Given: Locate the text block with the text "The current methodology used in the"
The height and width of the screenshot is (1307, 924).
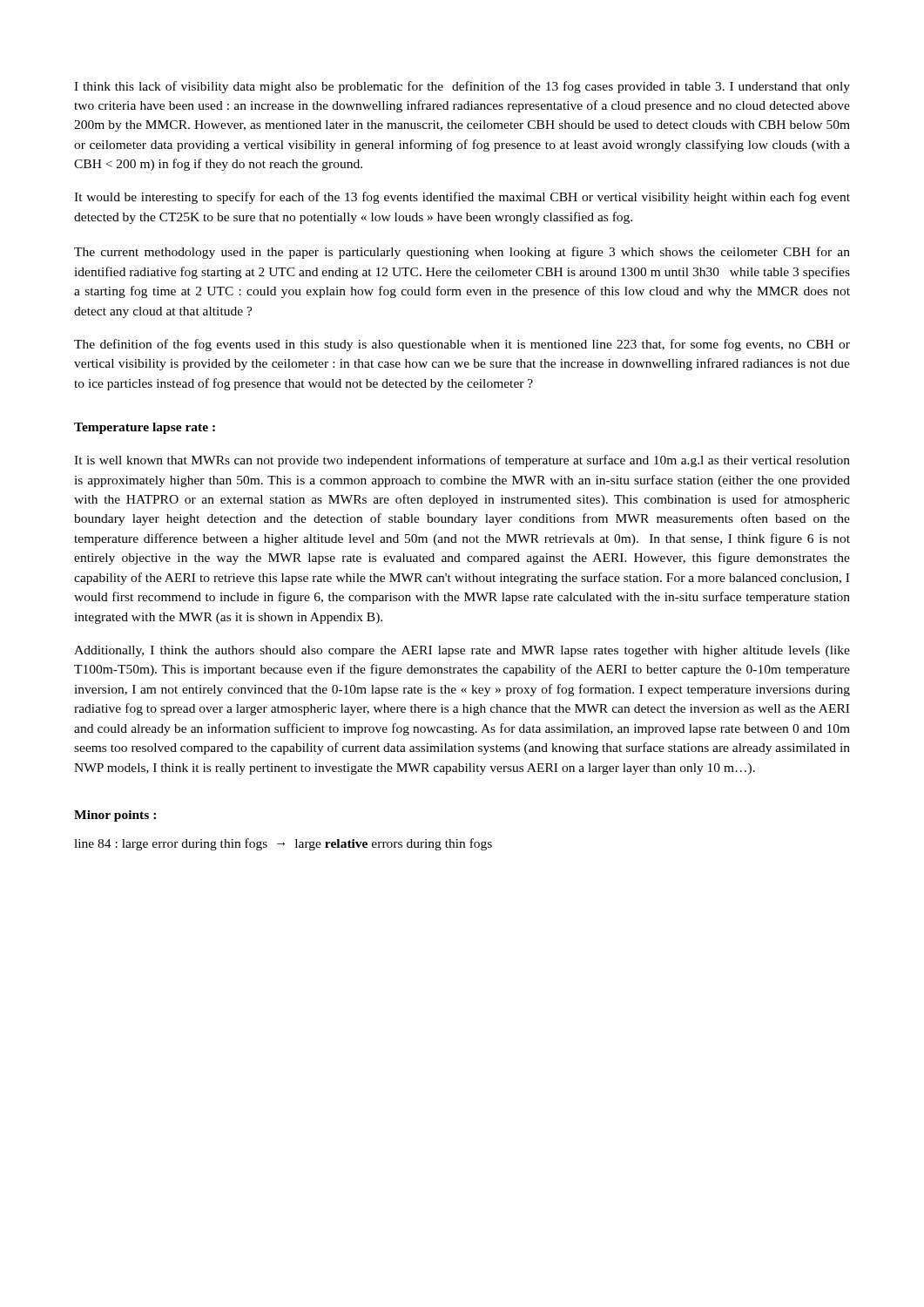Looking at the screenshot, I should 462,282.
